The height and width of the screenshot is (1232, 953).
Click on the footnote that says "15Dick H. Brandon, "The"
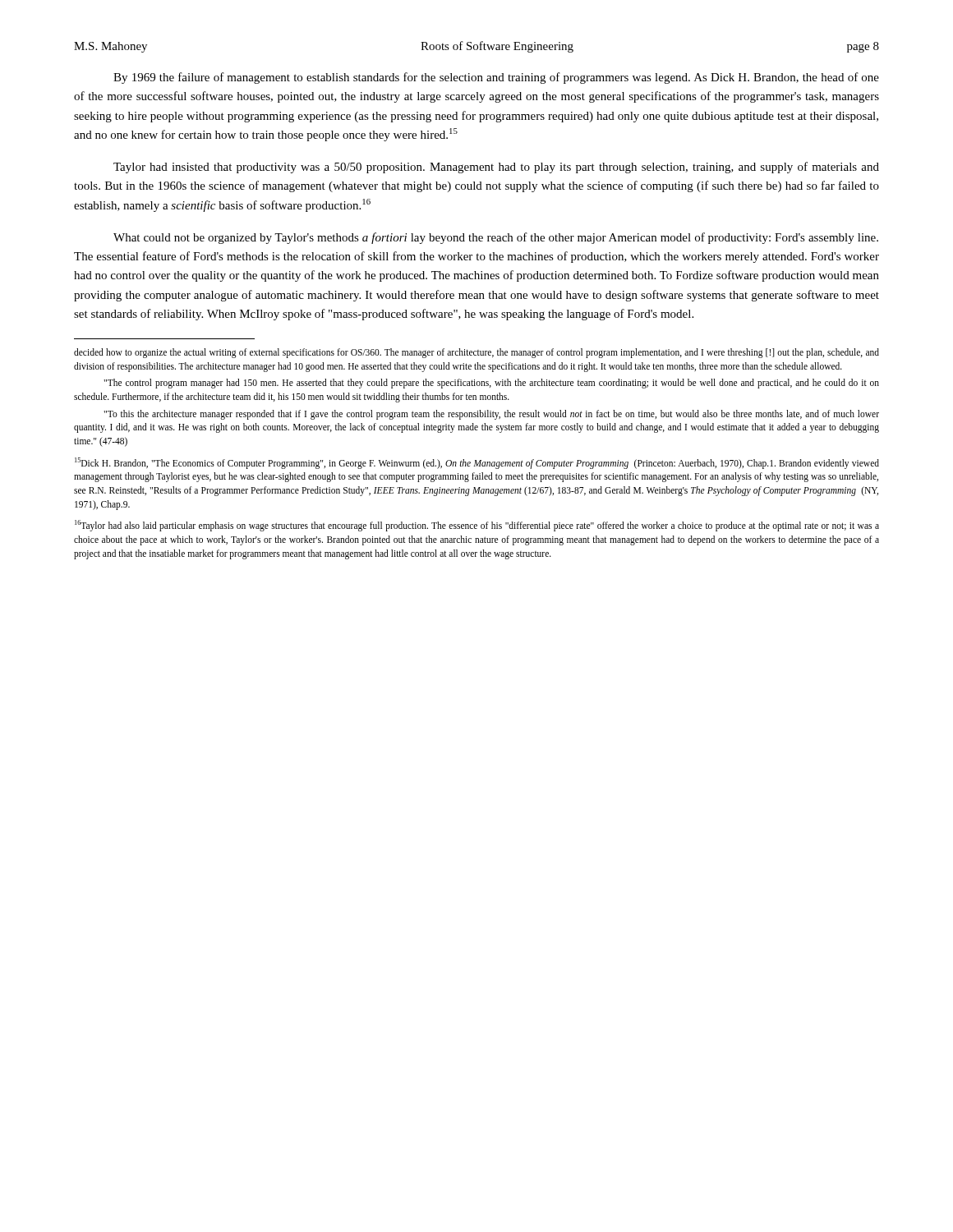click(x=476, y=484)
